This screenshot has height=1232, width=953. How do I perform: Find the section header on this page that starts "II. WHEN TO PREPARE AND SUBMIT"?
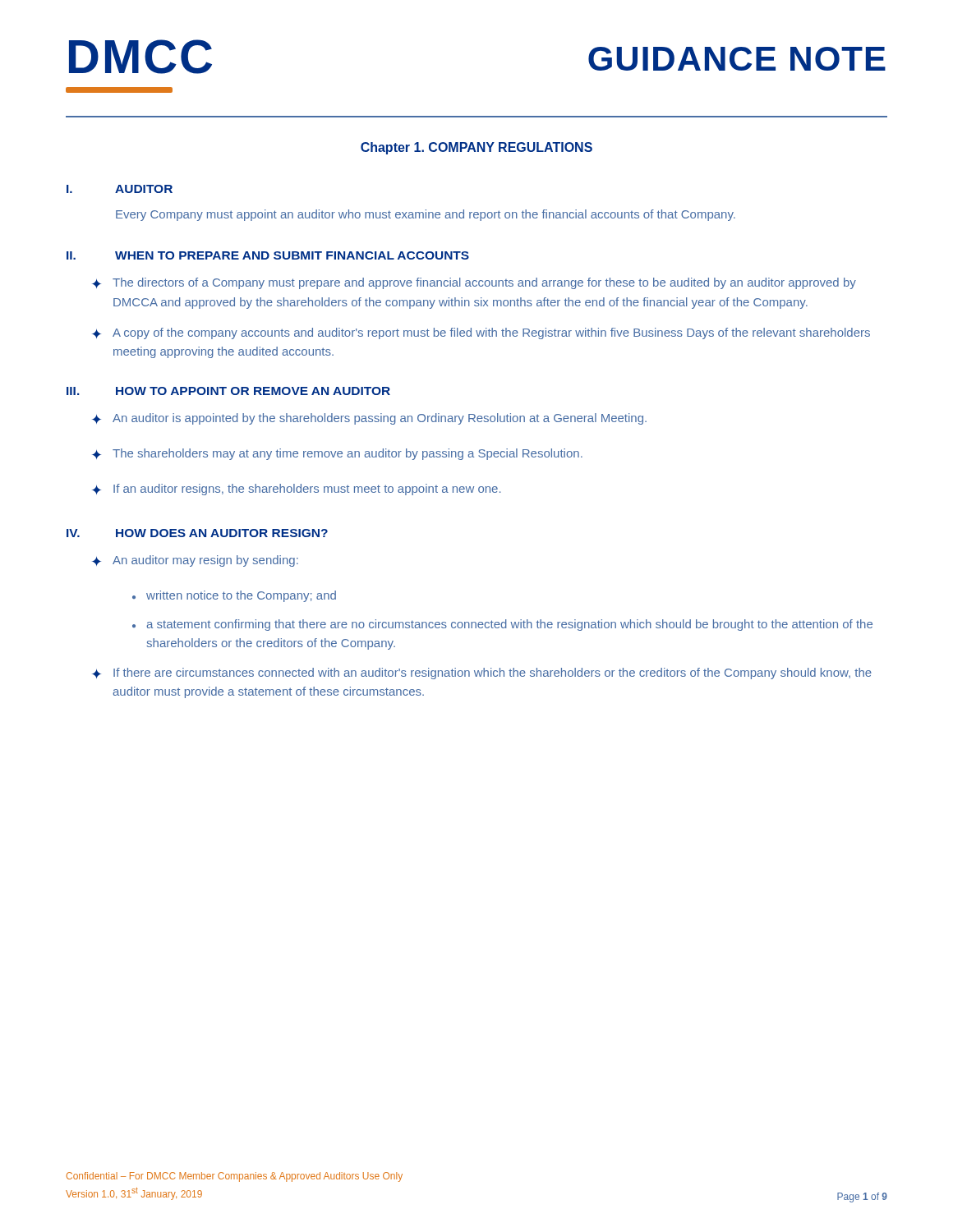[268, 256]
